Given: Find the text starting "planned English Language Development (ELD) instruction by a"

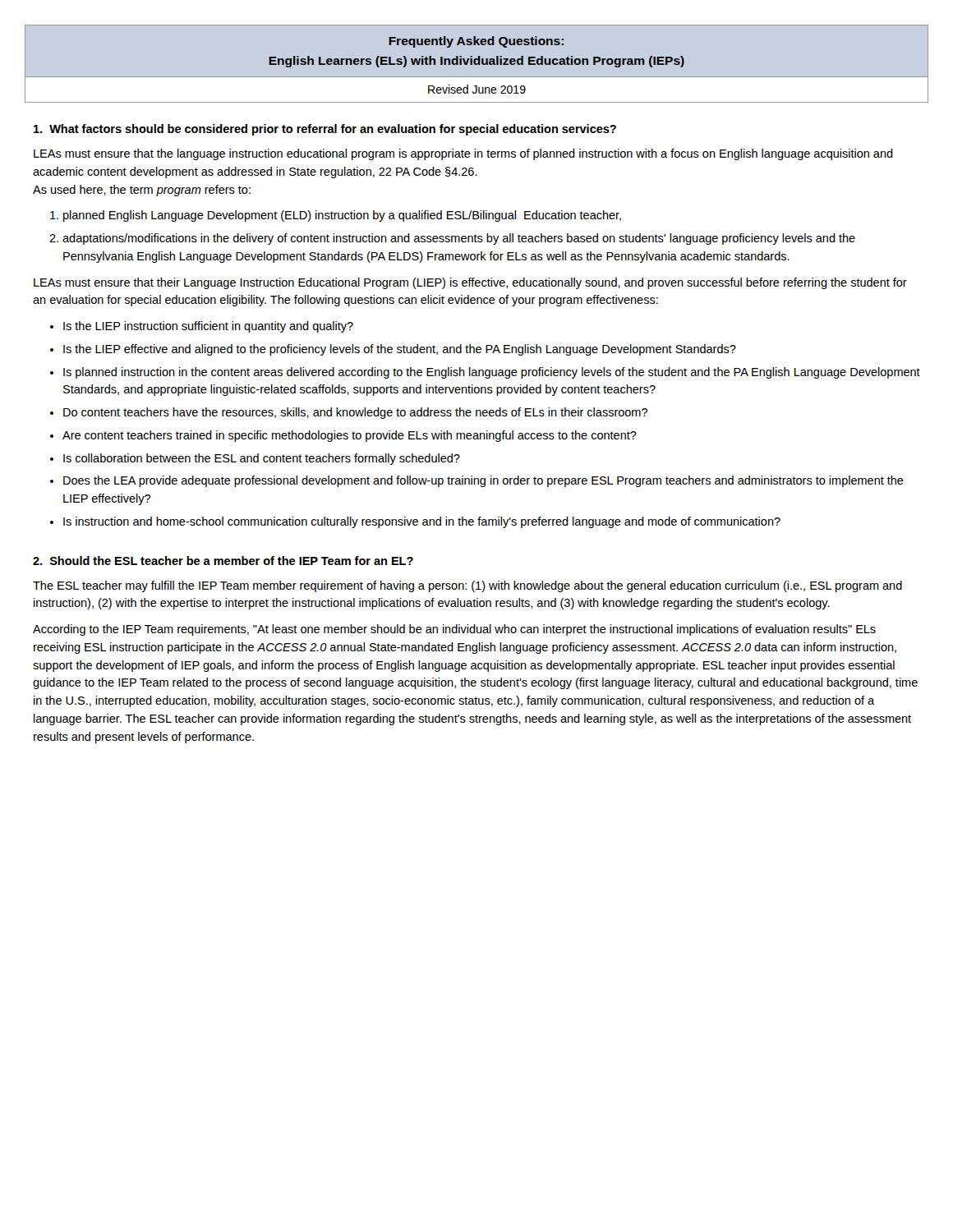Looking at the screenshot, I should [x=491, y=236].
